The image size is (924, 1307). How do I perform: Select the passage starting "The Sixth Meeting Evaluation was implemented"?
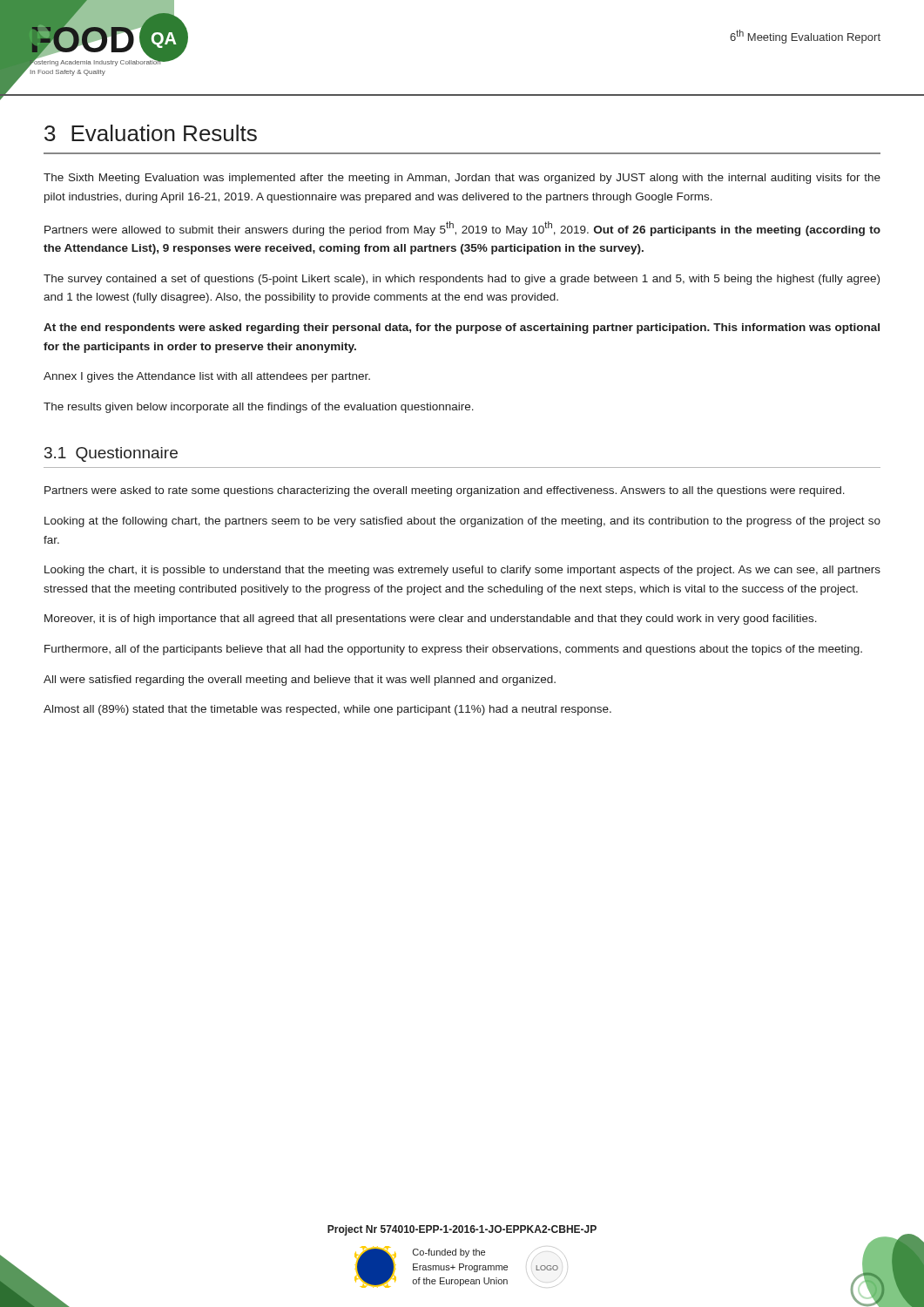(x=462, y=187)
